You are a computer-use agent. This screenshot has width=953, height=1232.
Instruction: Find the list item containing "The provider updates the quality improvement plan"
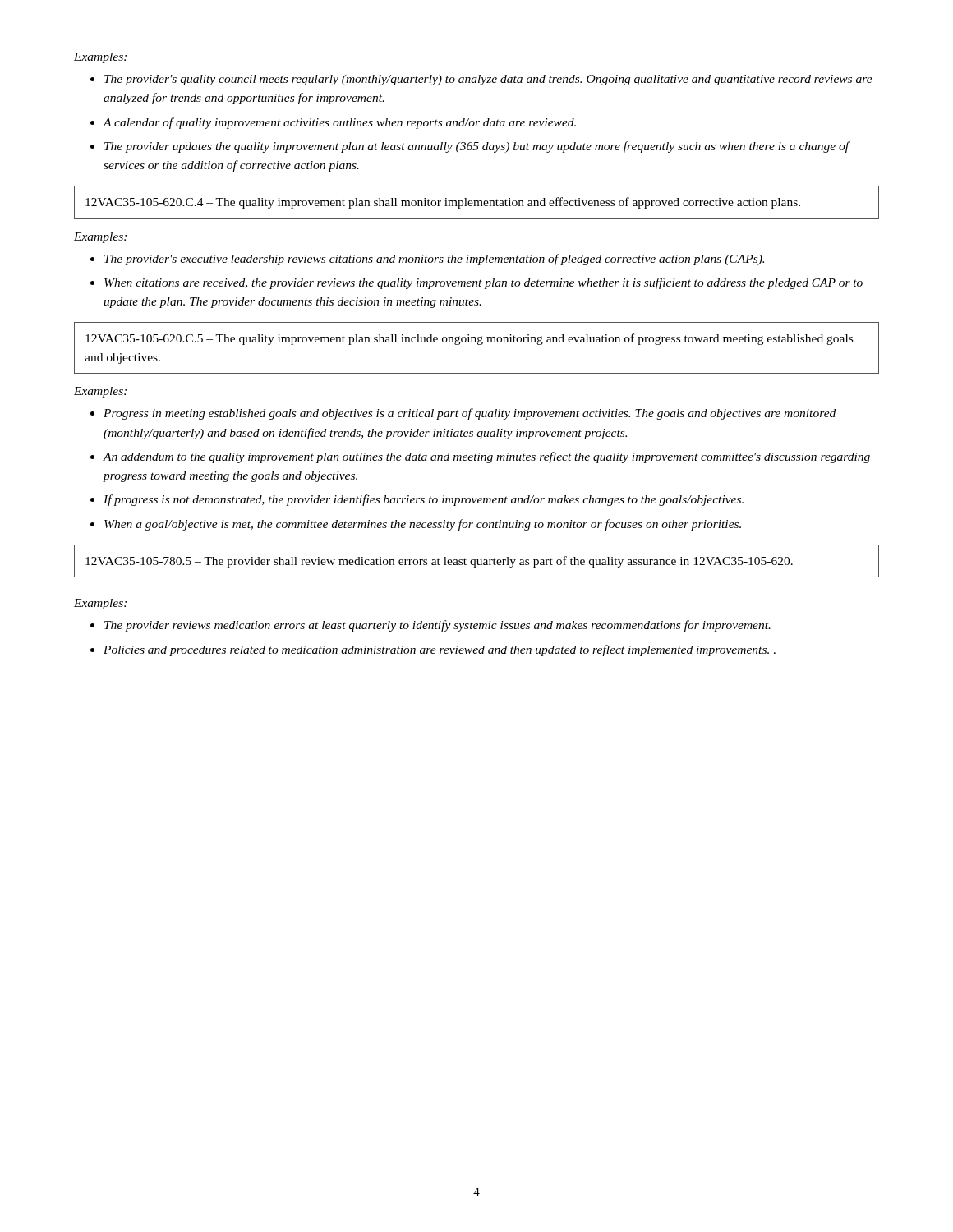coord(491,155)
